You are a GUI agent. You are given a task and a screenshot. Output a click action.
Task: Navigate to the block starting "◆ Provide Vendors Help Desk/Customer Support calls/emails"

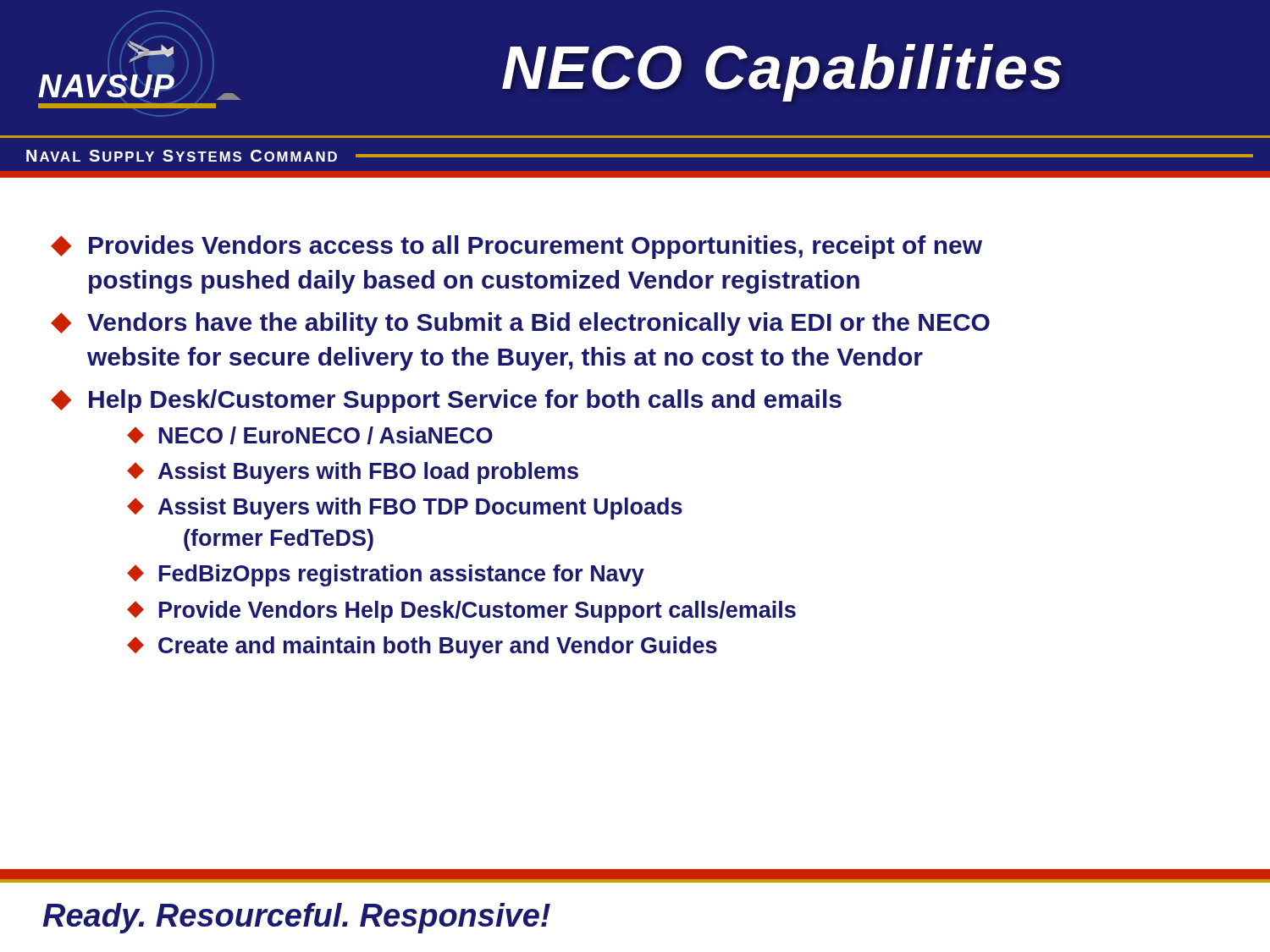click(462, 610)
